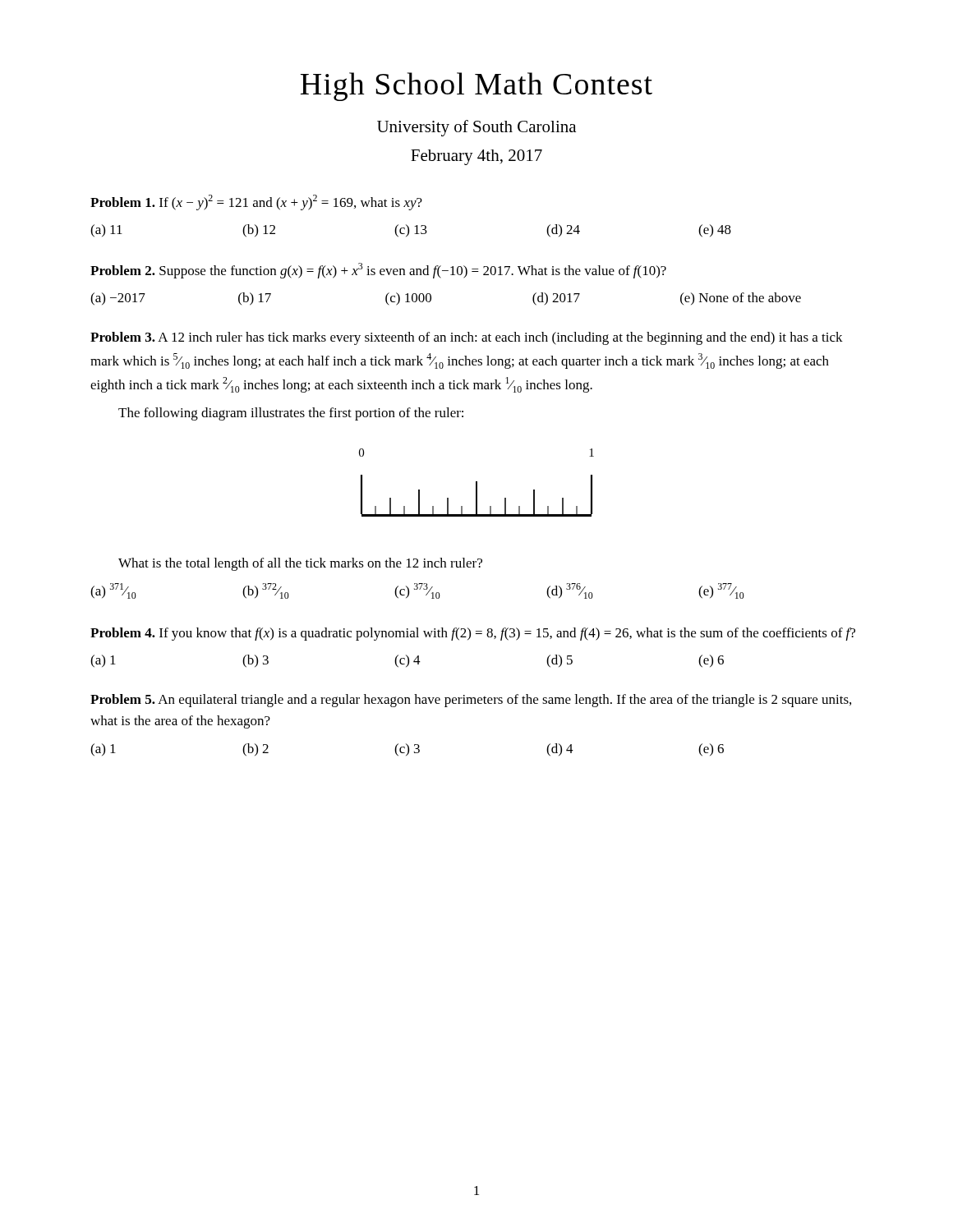Locate the text "February 4th, 2017"

click(476, 156)
